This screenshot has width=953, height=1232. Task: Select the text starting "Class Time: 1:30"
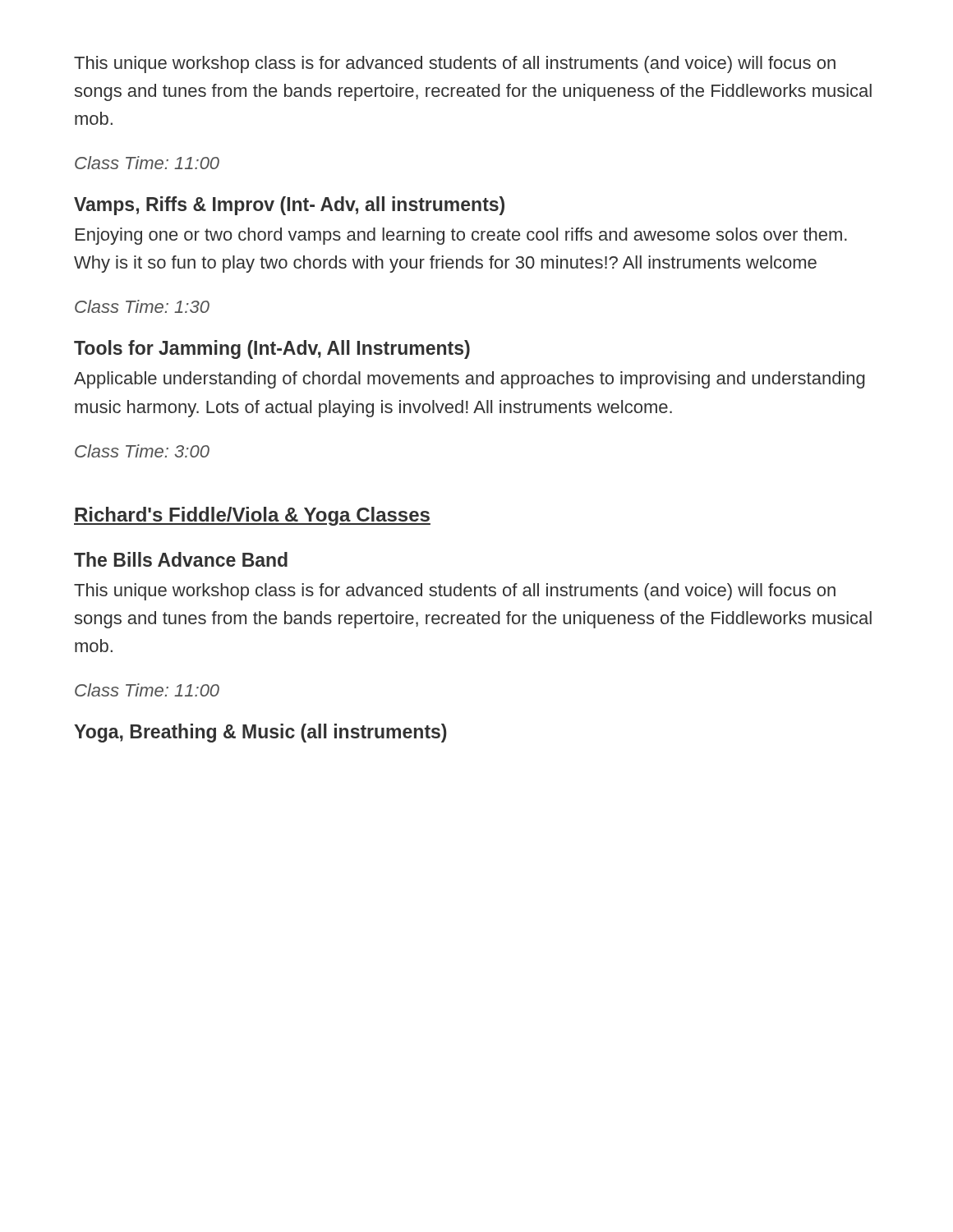click(142, 307)
